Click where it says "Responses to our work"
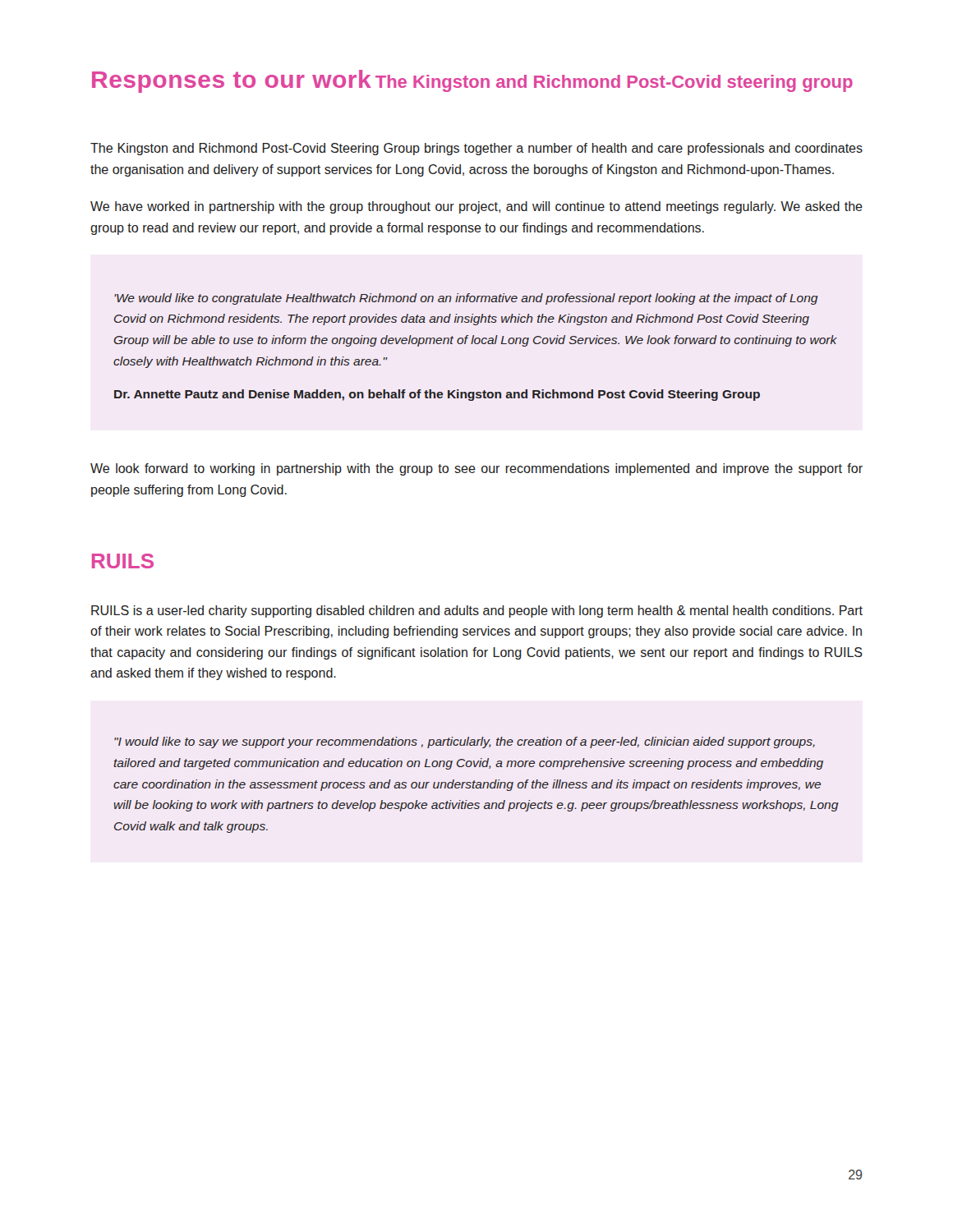This screenshot has height=1232, width=953. pyautogui.click(x=231, y=80)
